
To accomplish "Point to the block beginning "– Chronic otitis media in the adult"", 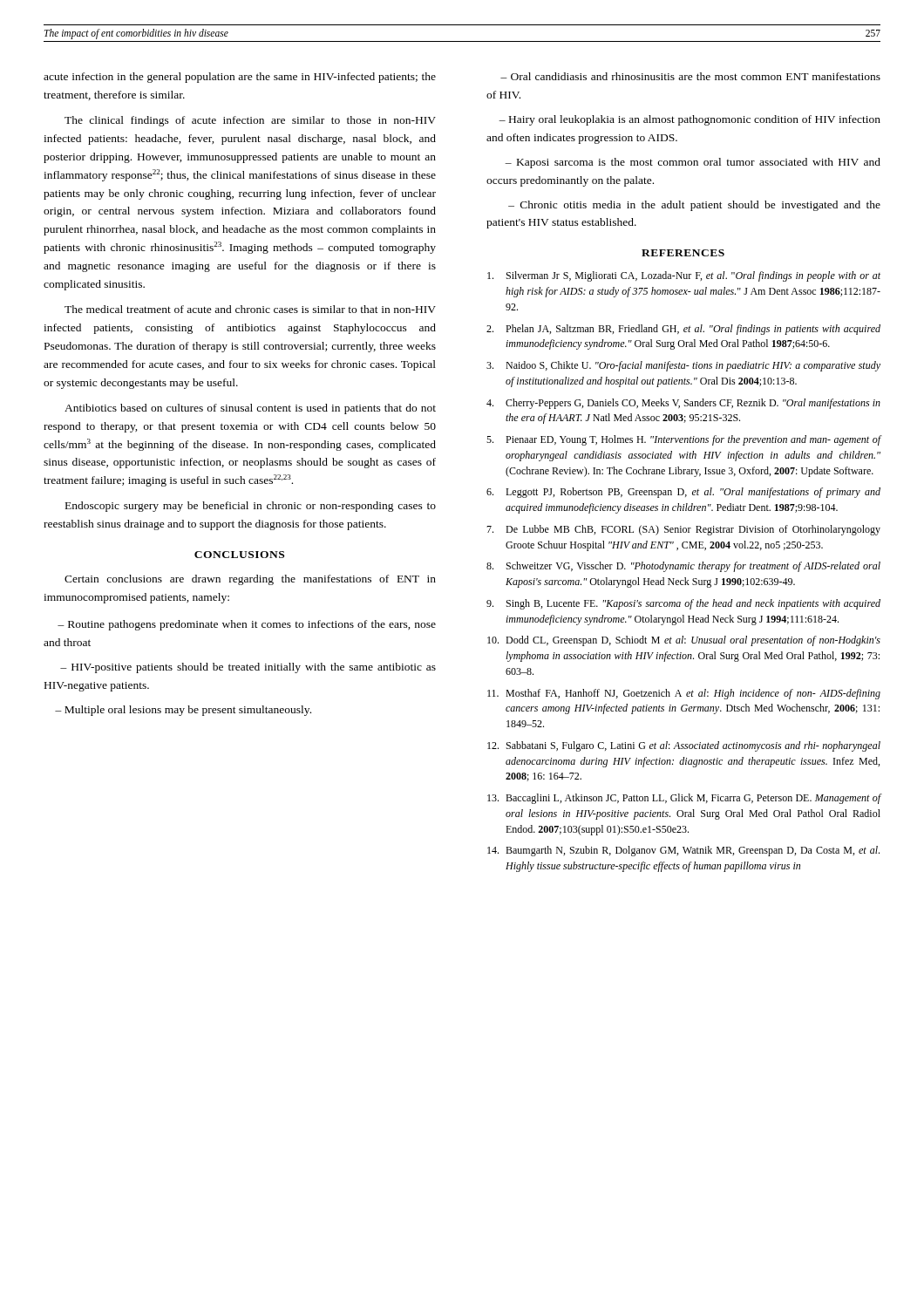I will pyautogui.click(x=683, y=213).
